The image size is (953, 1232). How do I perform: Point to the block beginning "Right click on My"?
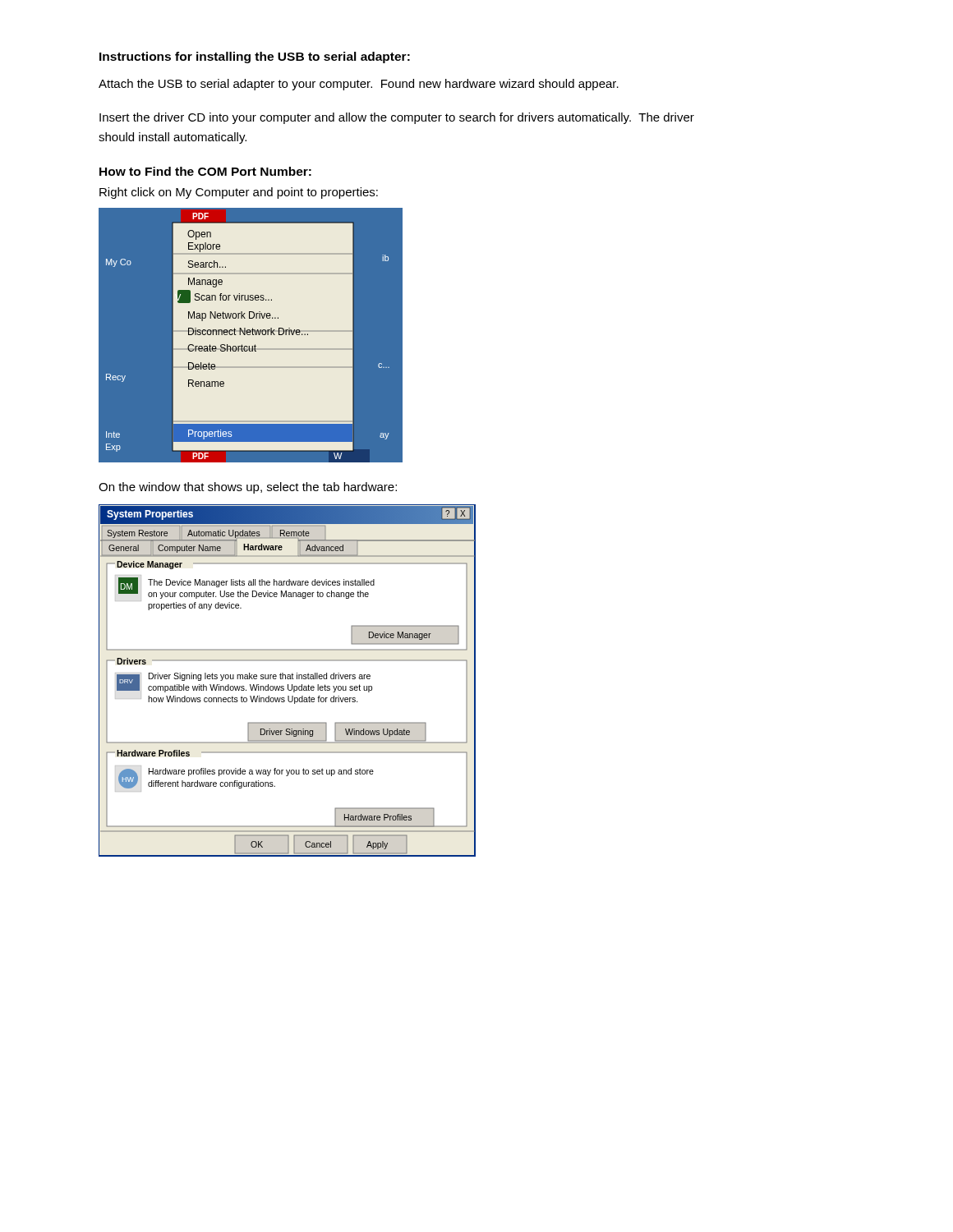(x=239, y=192)
